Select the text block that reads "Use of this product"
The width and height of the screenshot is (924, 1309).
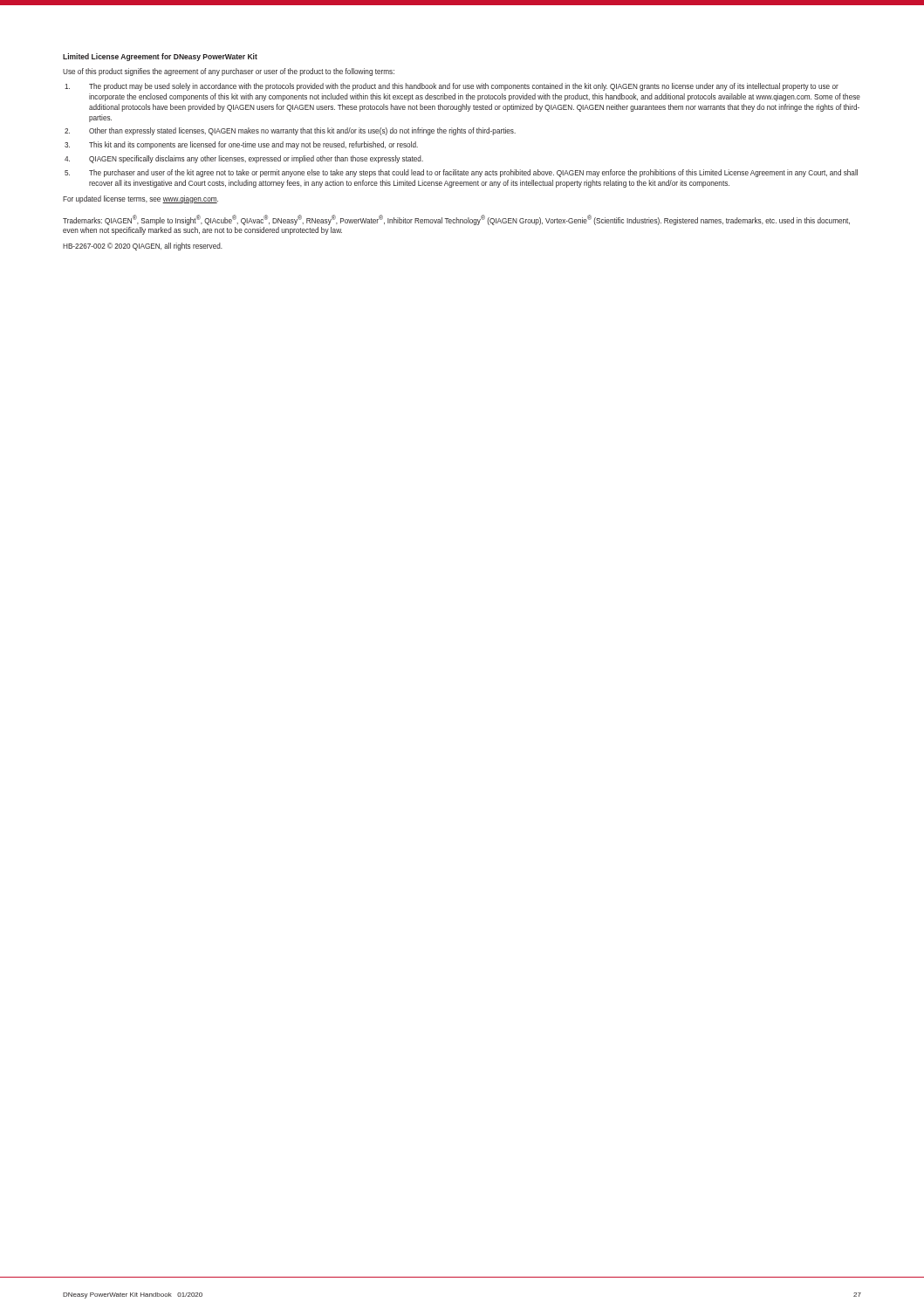229,72
